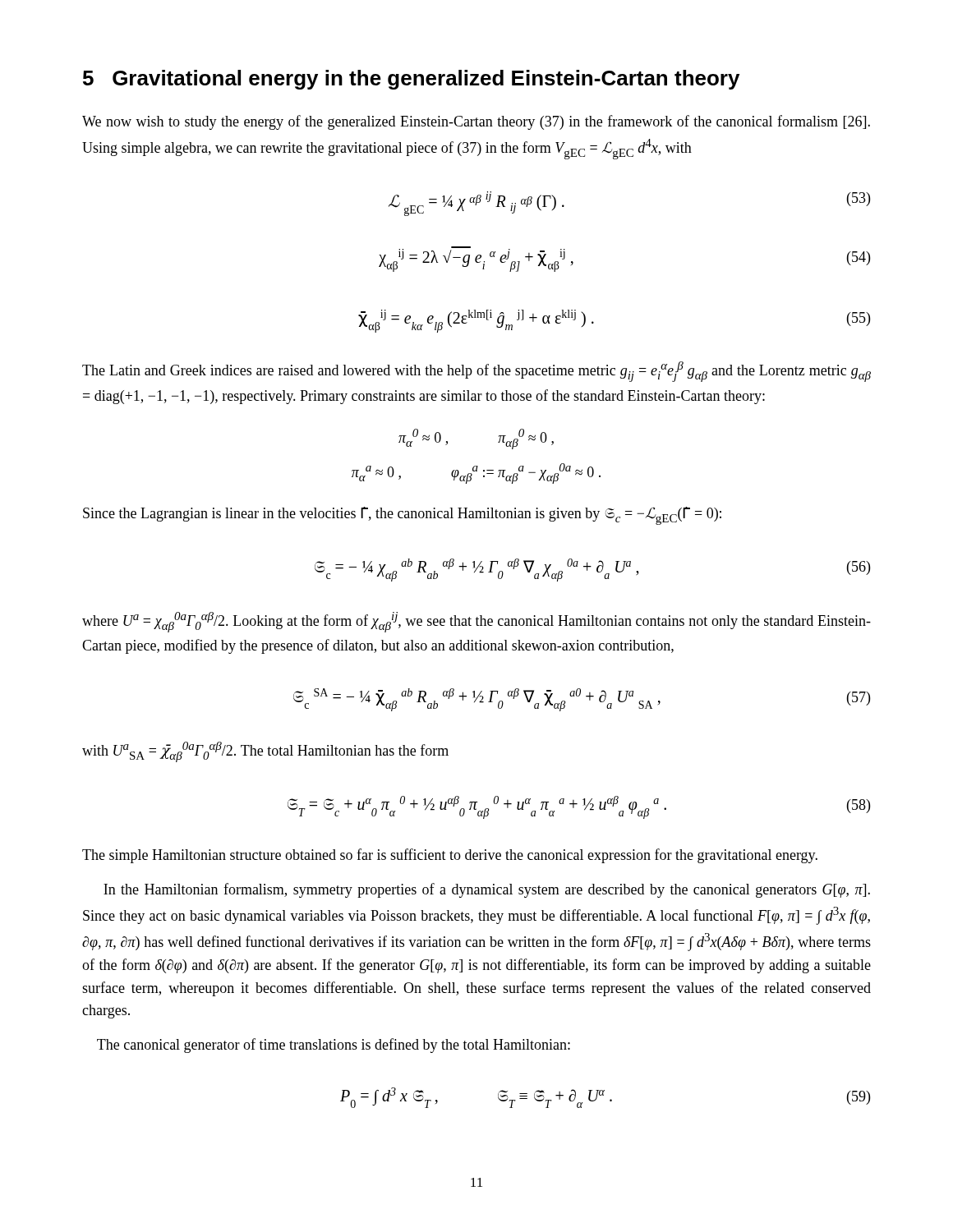Image resolution: width=953 pixels, height=1232 pixels.
Task: Find the formula with the text "χαβij = 2λ"
Action: tap(509, 258)
